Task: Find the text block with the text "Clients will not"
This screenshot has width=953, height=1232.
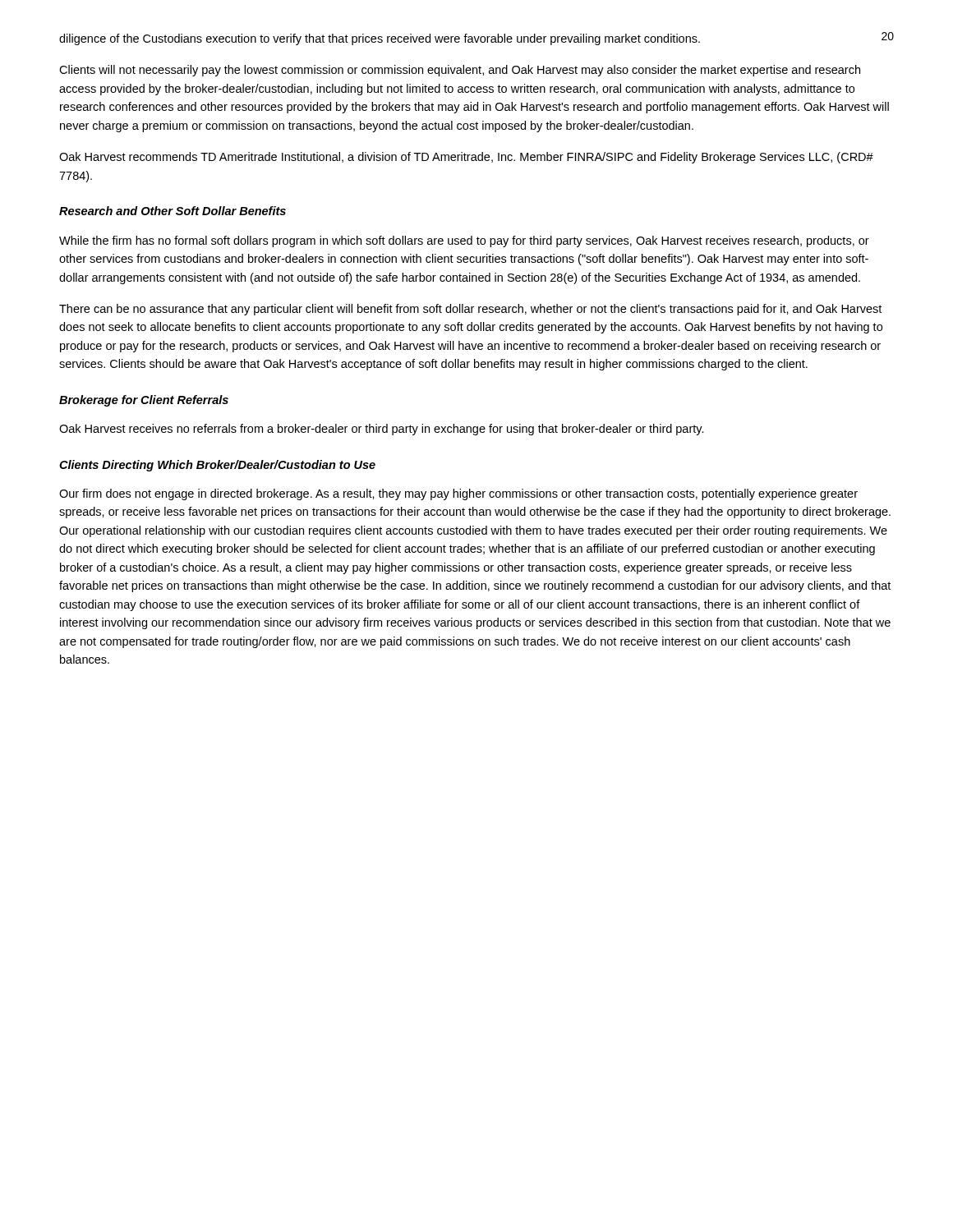Action: pyautogui.click(x=474, y=98)
